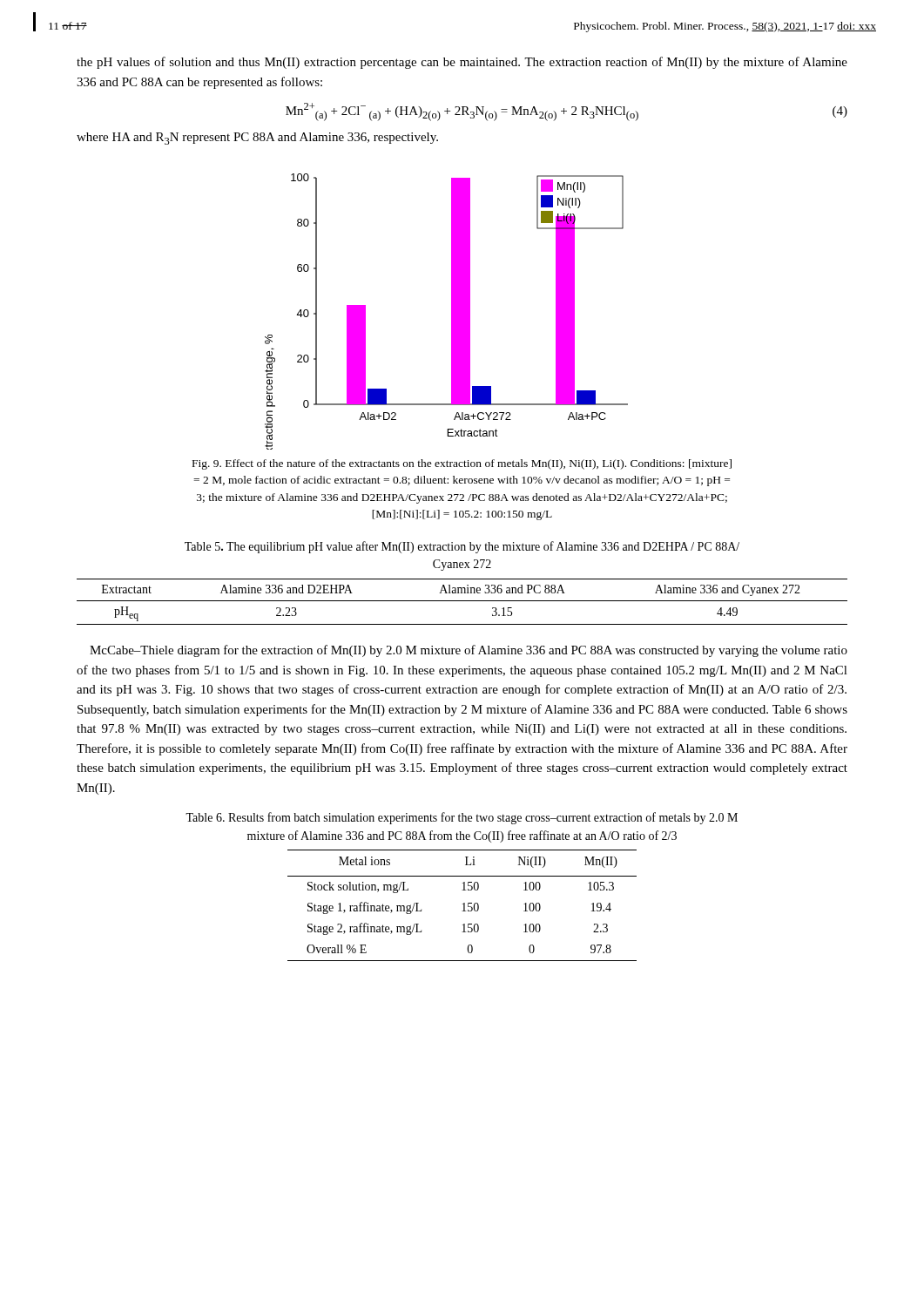The image size is (924, 1307).
Task: Find the text block starting "Table 6. Results"
Action: 462,827
